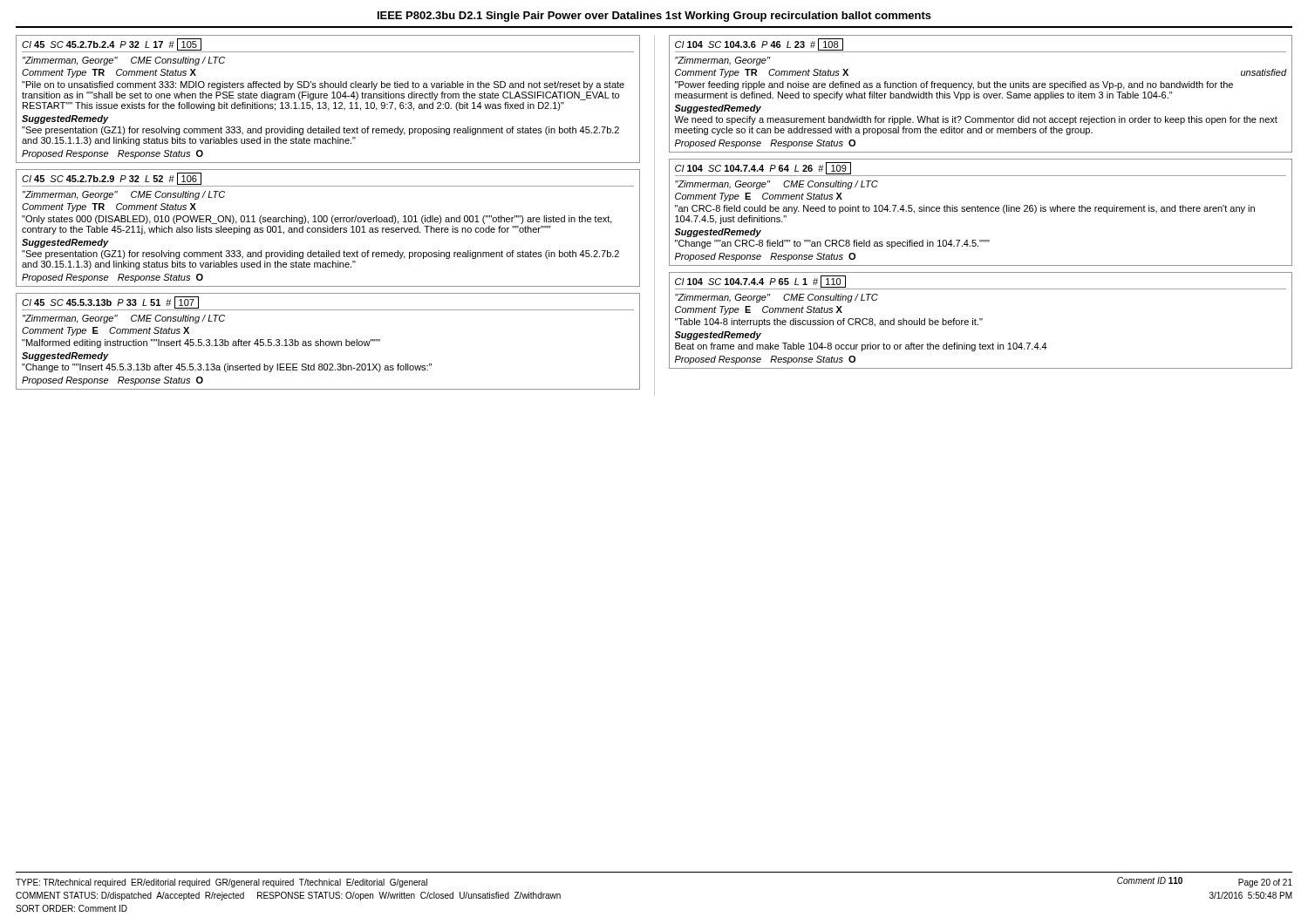The width and height of the screenshot is (1308, 924).
Task: Find the text block with the text "CI 45 SC 45.5.3.13b P 33 L"
Action: (x=328, y=341)
